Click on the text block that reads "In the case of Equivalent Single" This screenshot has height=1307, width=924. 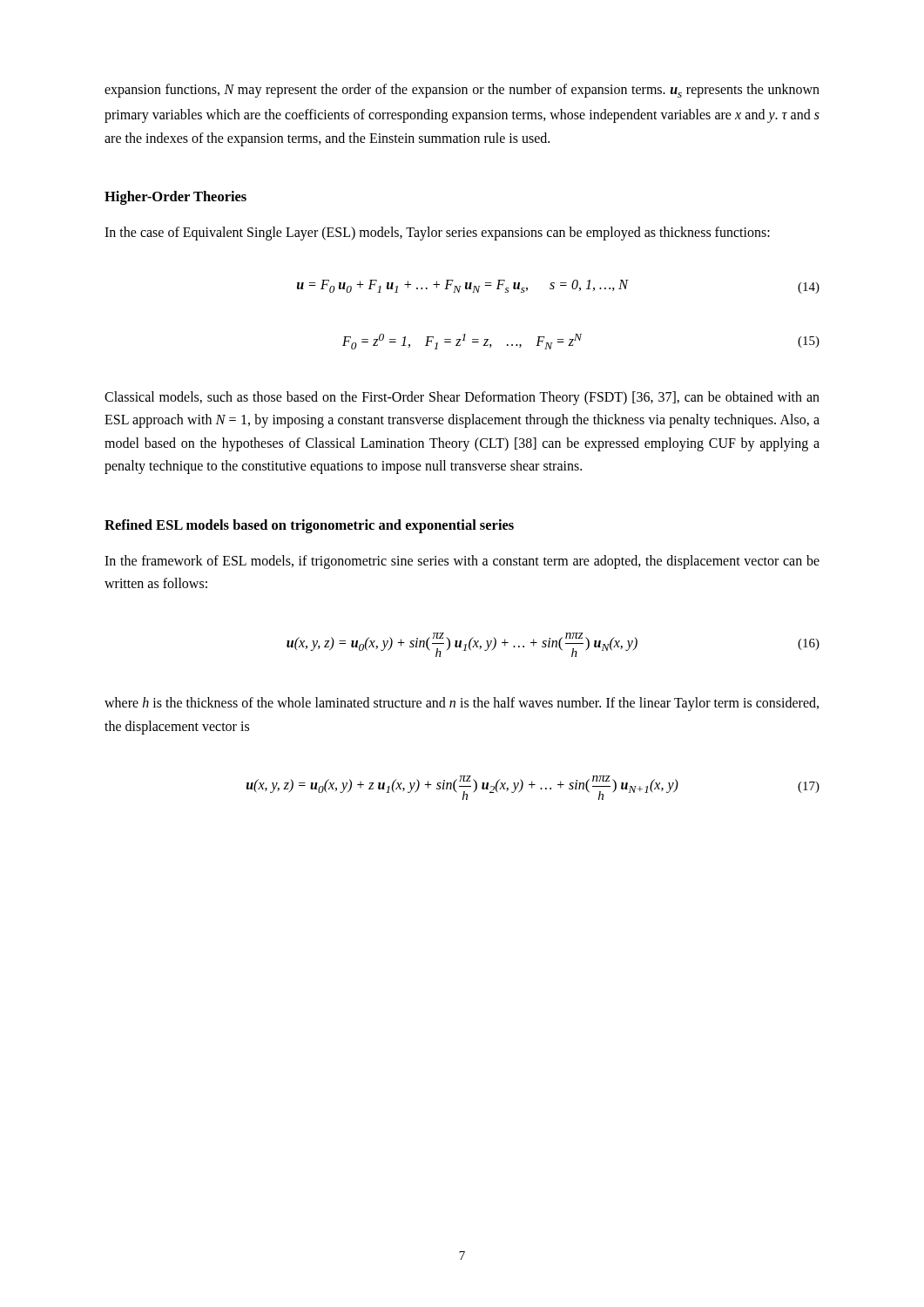[x=437, y=232]
